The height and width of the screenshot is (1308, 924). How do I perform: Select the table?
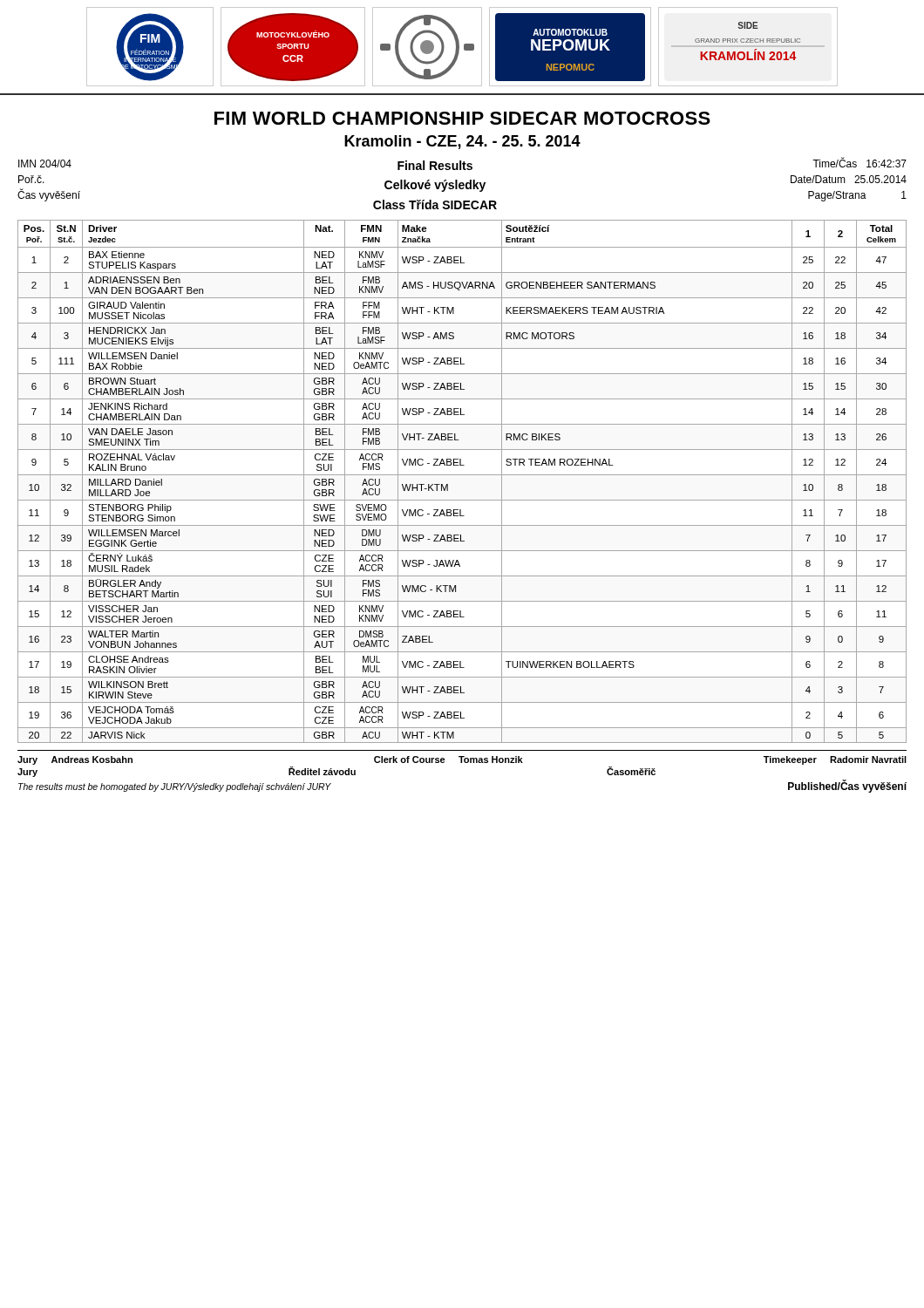point(462,481)
